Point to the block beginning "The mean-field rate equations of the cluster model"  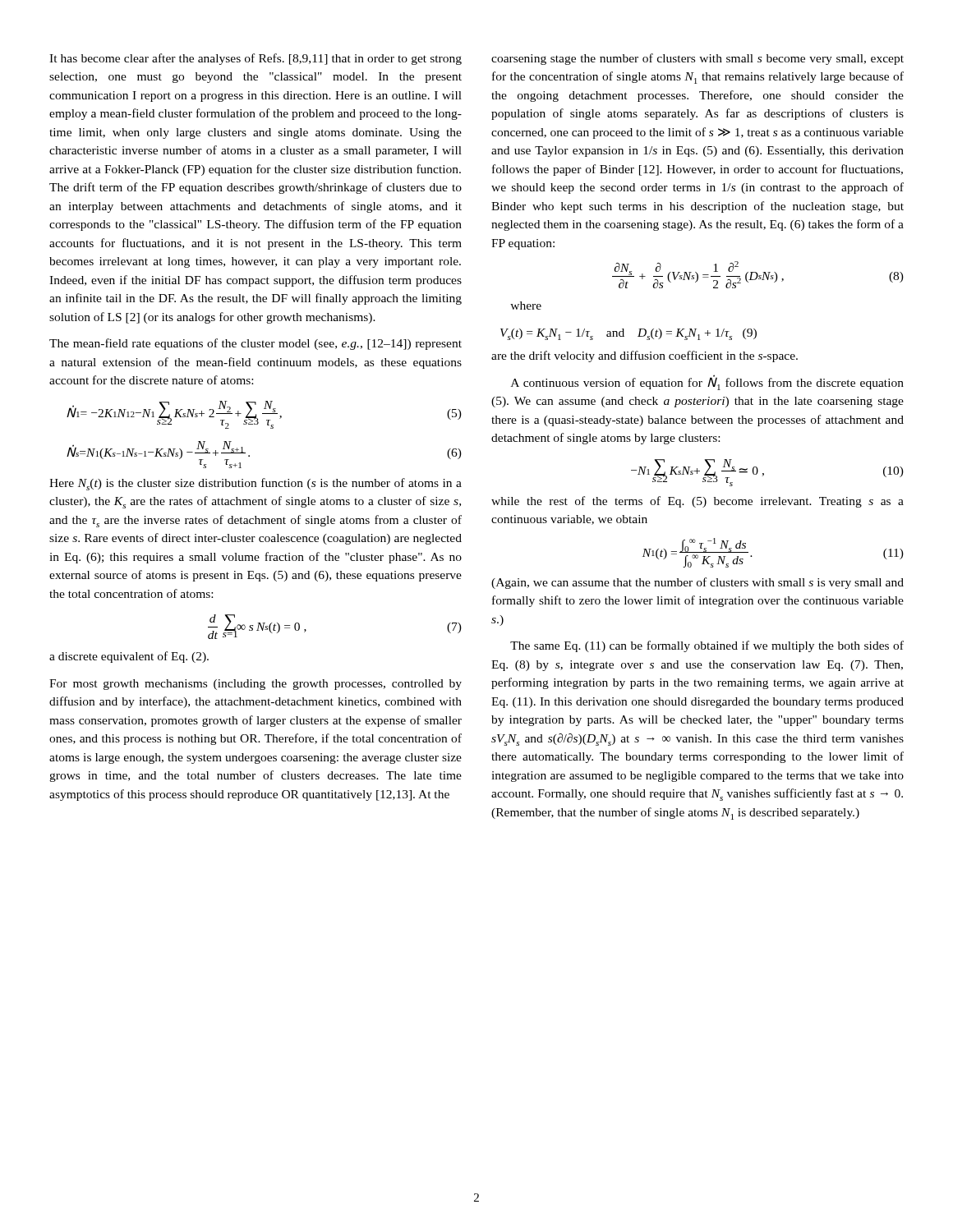255,362
